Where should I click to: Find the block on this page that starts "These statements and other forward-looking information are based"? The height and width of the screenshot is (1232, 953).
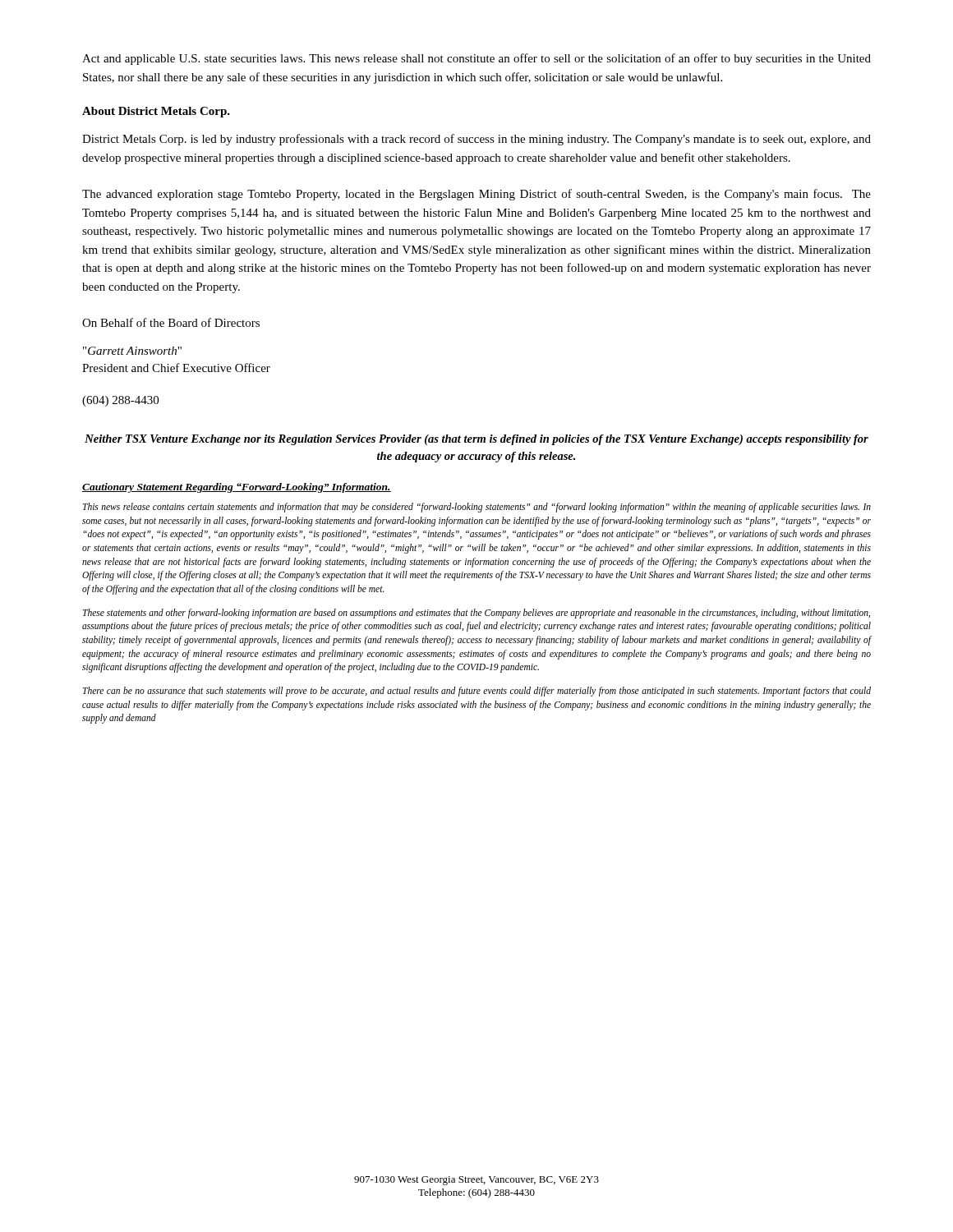click(476, 640)
